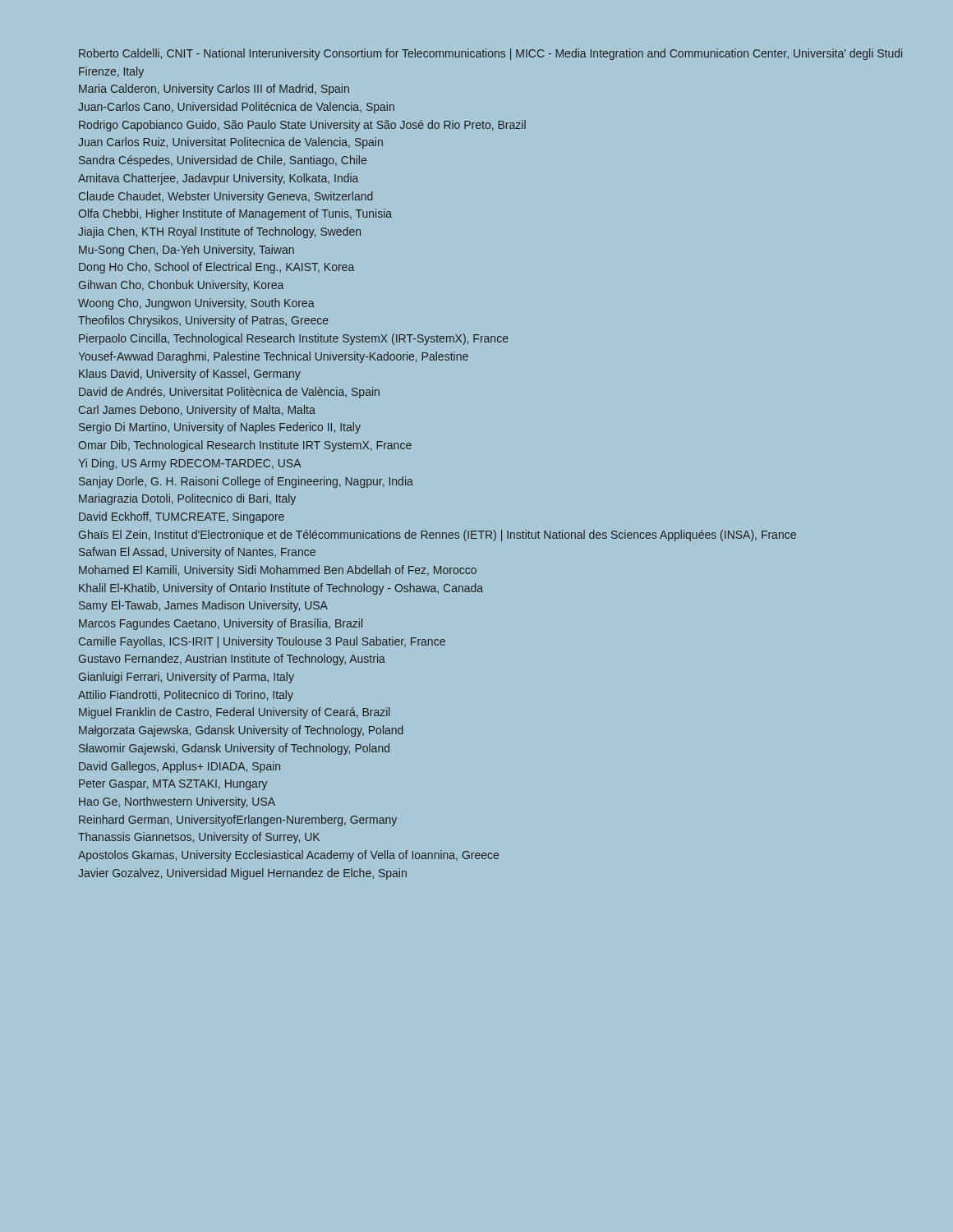Navigate to the element starting "Mu-Song Chen, Da-Yeh University, Taiwan"

point(186,249)
